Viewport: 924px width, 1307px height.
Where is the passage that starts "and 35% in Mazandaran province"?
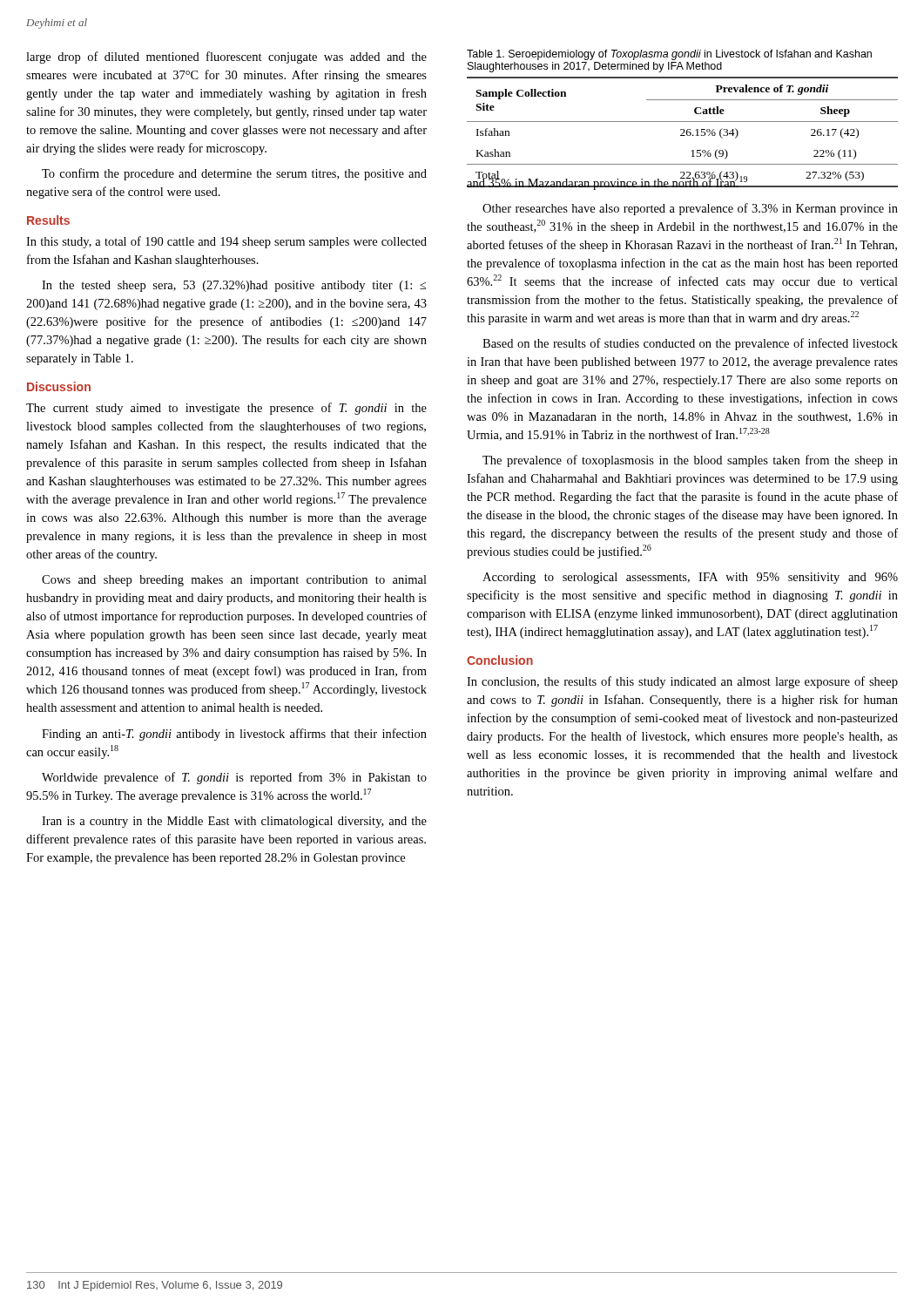click(x=682, y=183)
